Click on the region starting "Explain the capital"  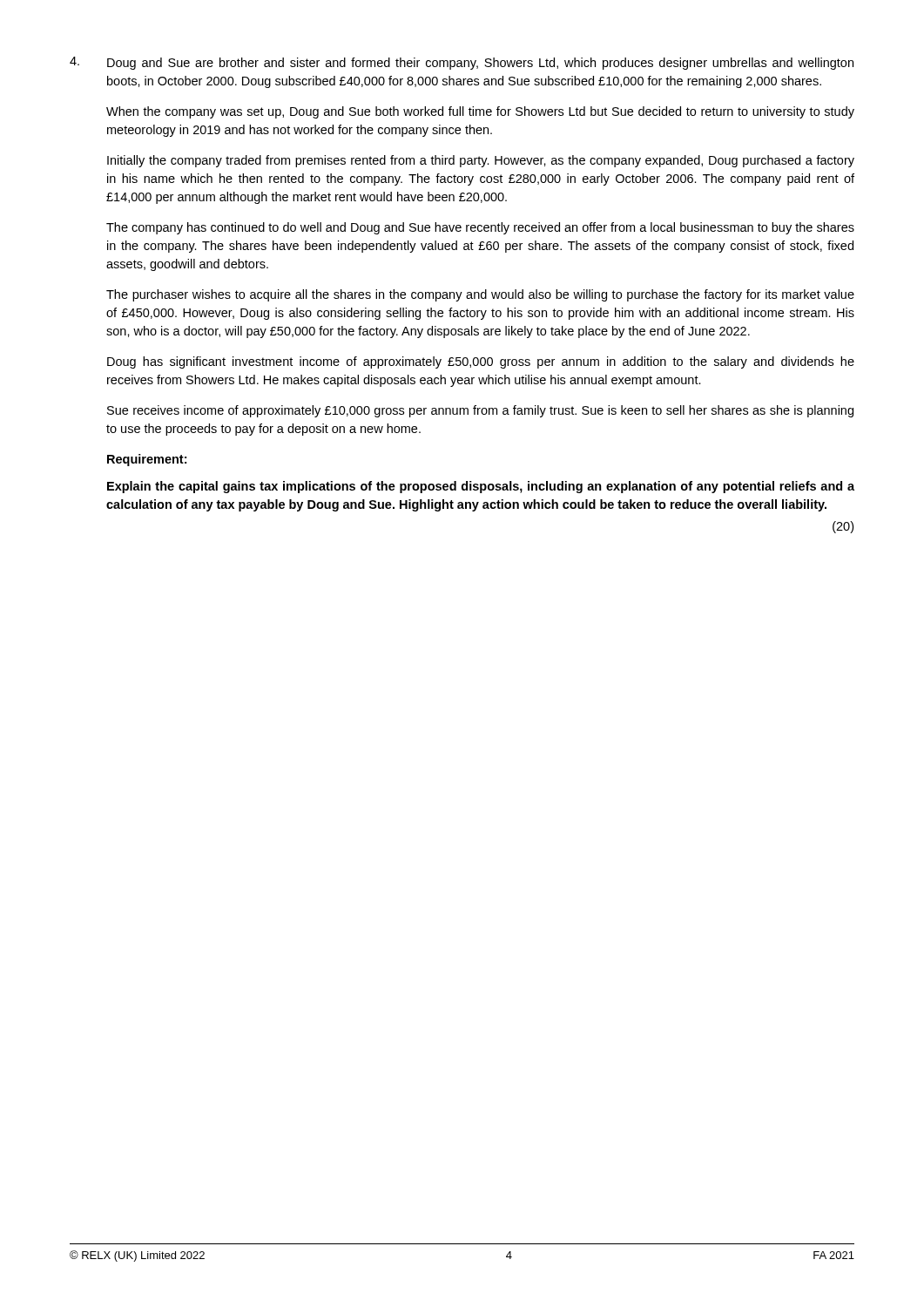tap(462, 506)
